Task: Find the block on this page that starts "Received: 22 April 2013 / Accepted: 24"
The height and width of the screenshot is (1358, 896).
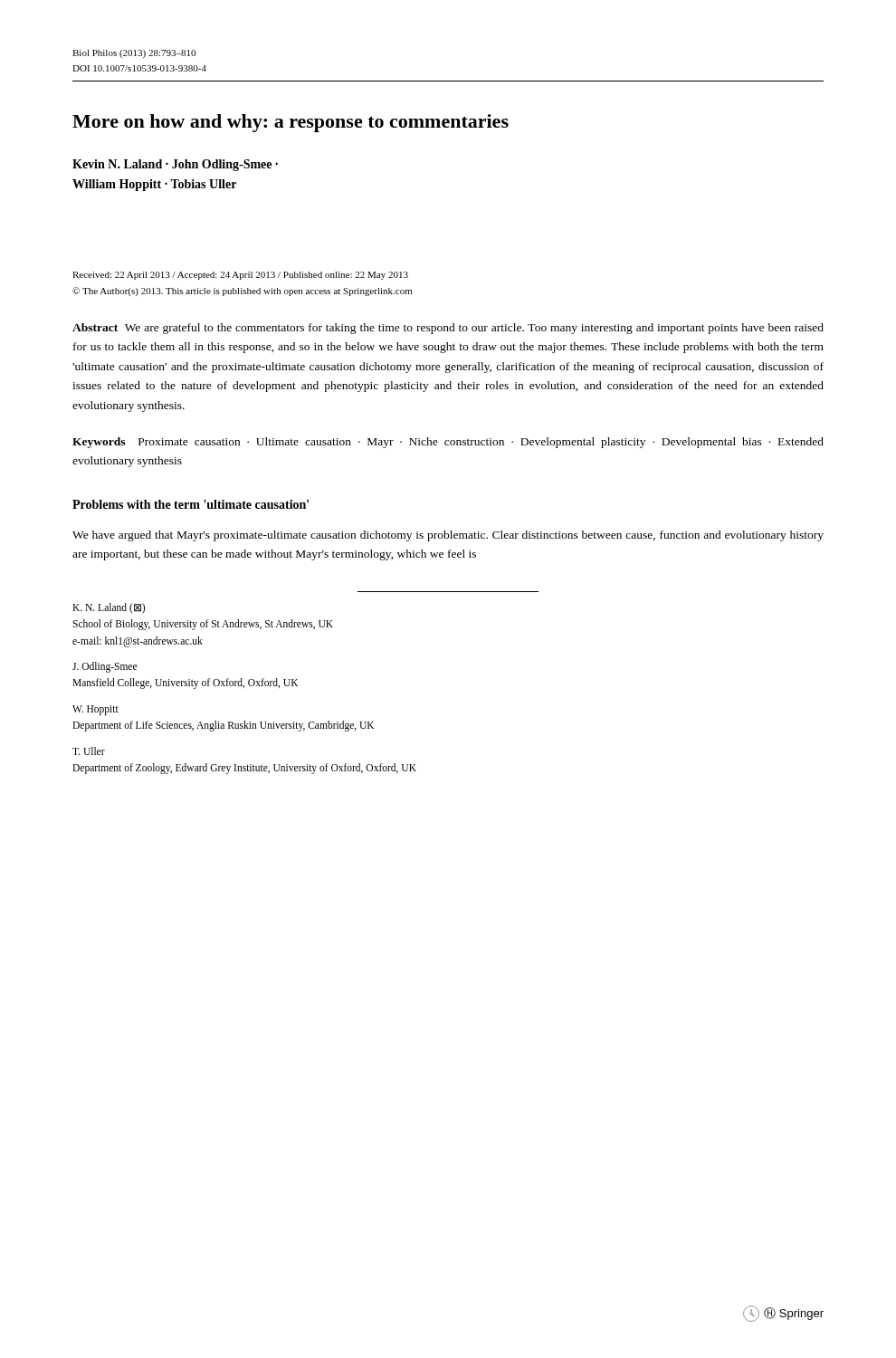Action: click(242, 283)
